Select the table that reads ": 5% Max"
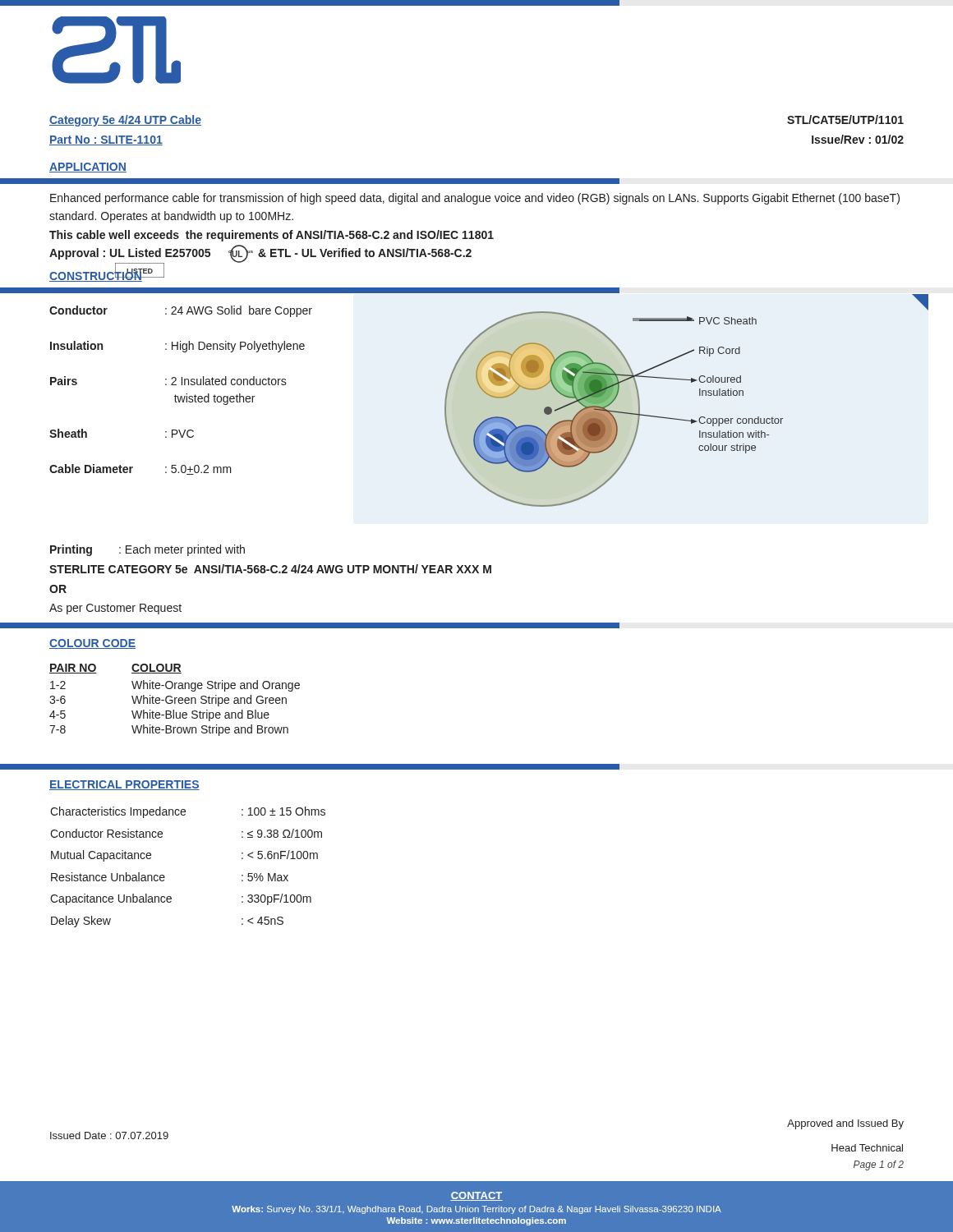The height and width of the screenshot is (1232, 953). [x=188, y=866]
